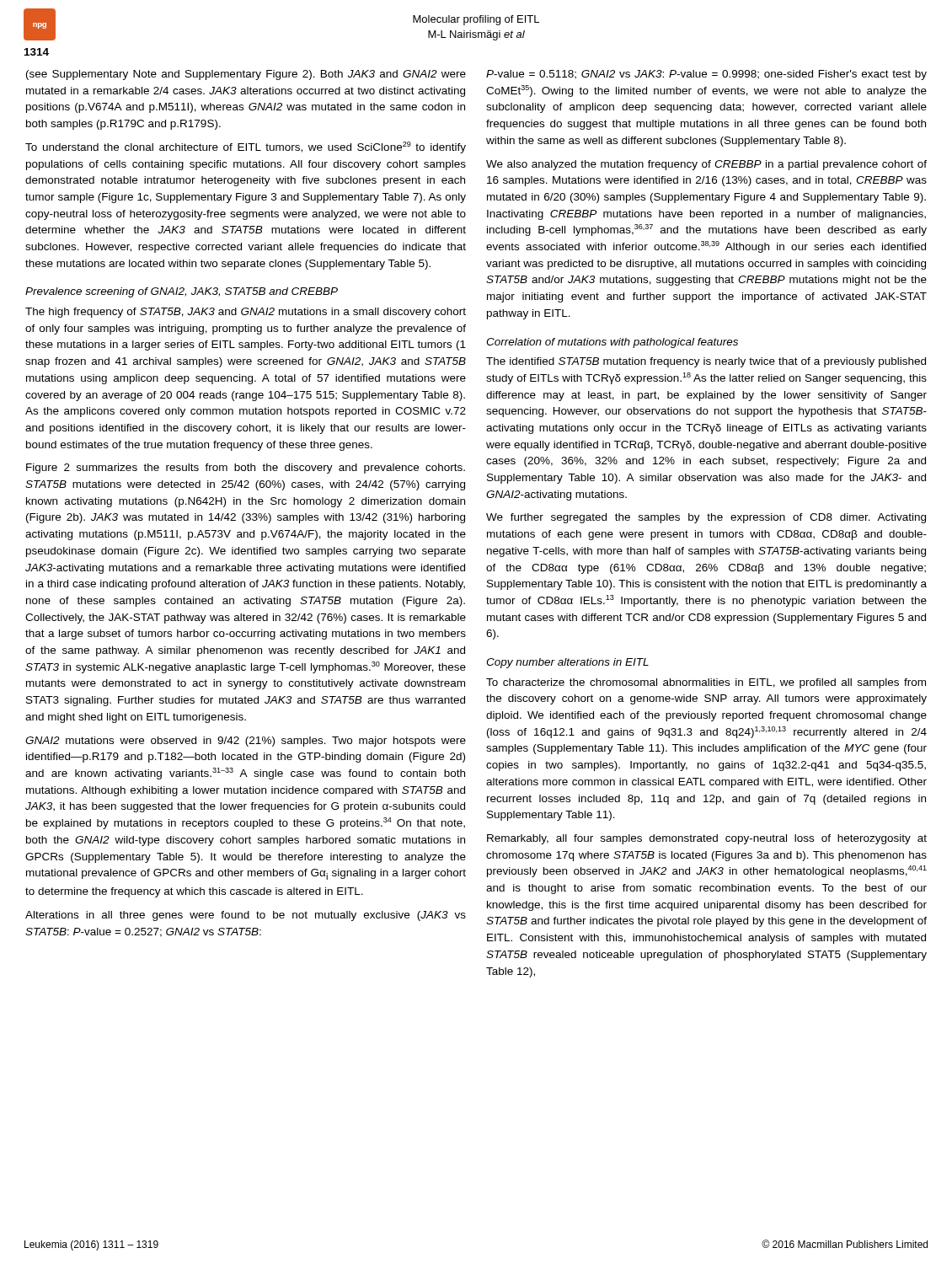Find the section header with the text "Prevalence screening of GNAI2,"
This screenshot has height=1264, width=952.
point(182,291)
